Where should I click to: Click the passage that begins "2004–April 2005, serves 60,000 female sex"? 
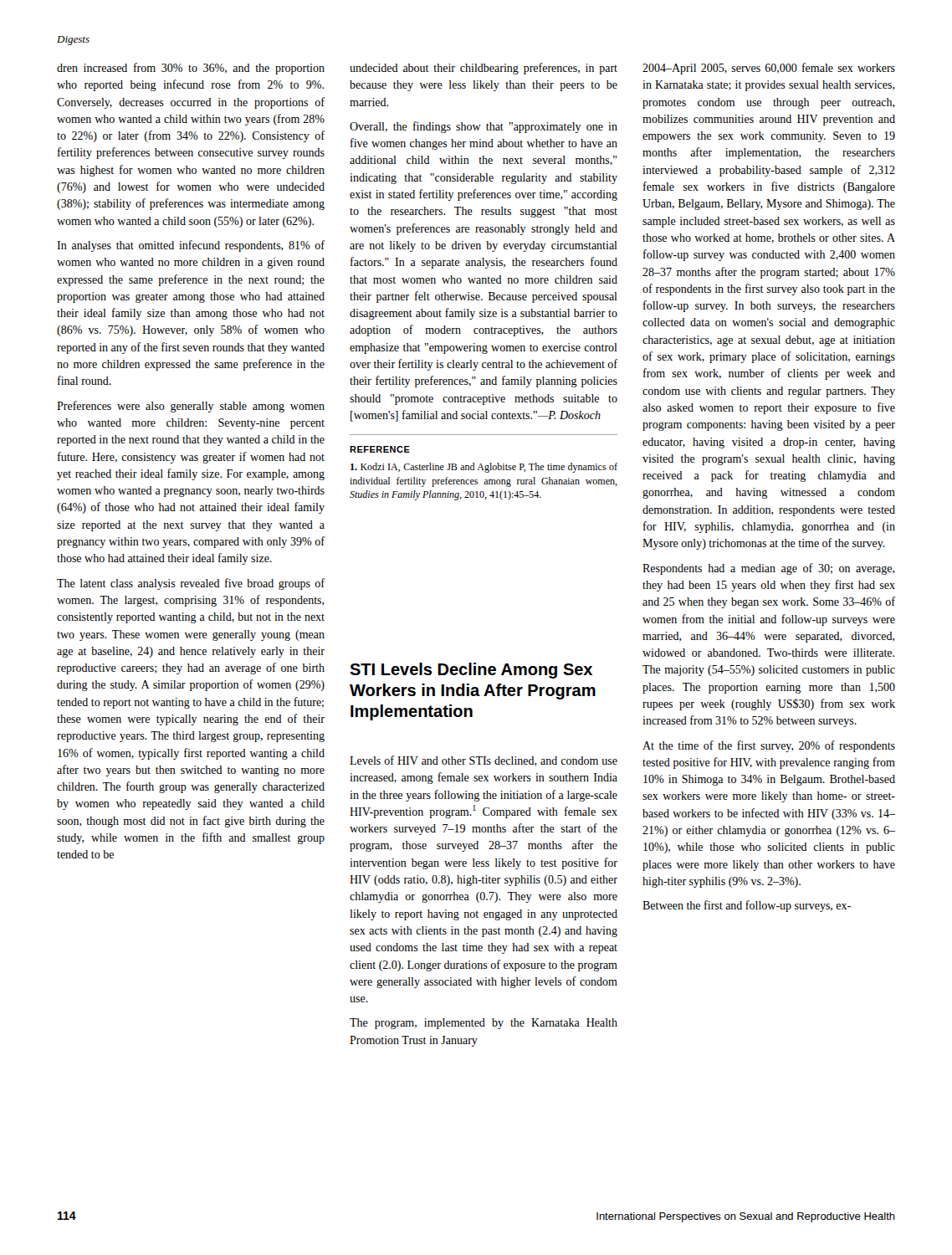tap(769, 488)
